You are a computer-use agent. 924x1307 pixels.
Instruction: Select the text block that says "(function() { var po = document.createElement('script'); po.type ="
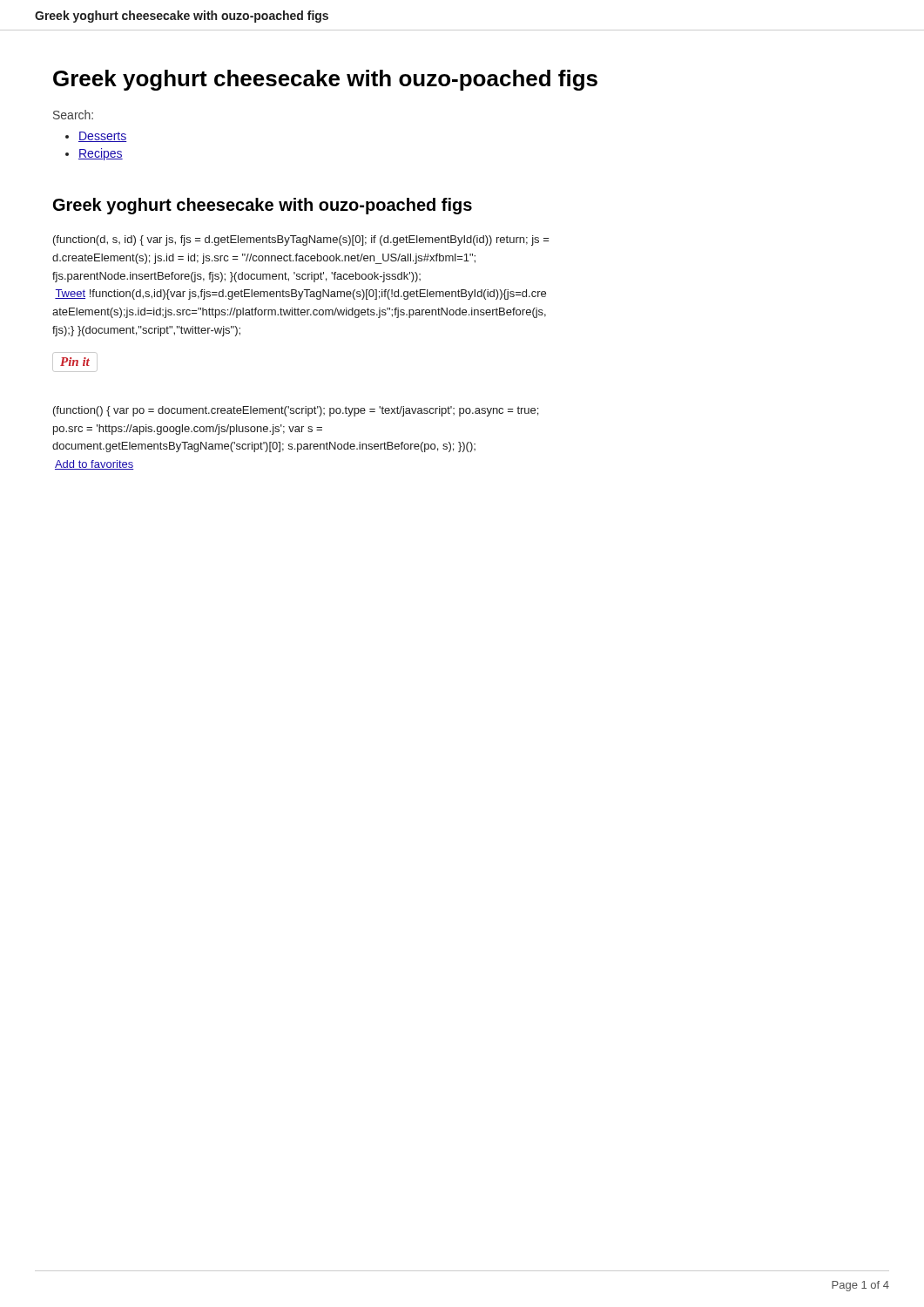[462, 438]
